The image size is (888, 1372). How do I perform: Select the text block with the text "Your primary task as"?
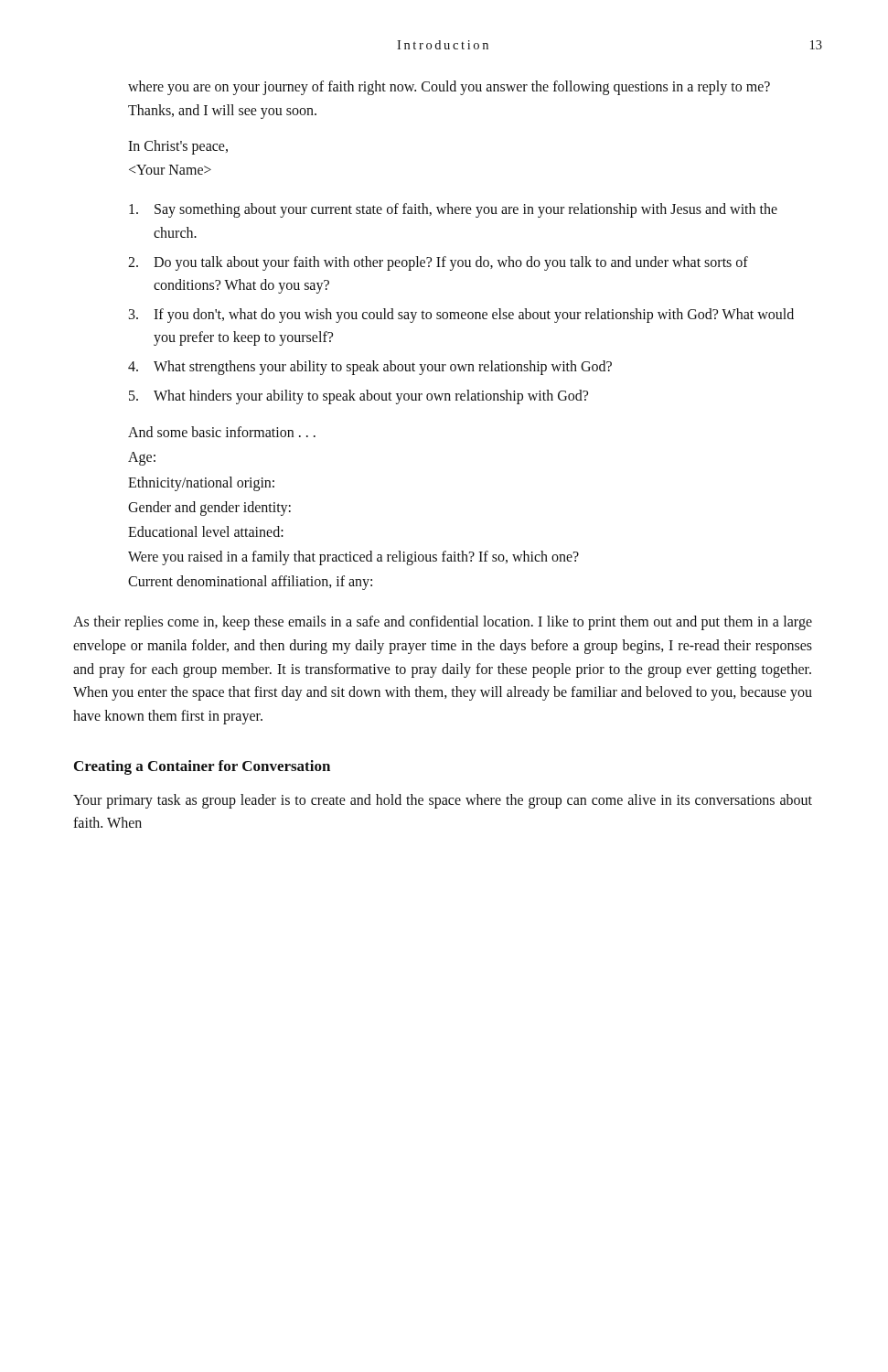[443, 811]
